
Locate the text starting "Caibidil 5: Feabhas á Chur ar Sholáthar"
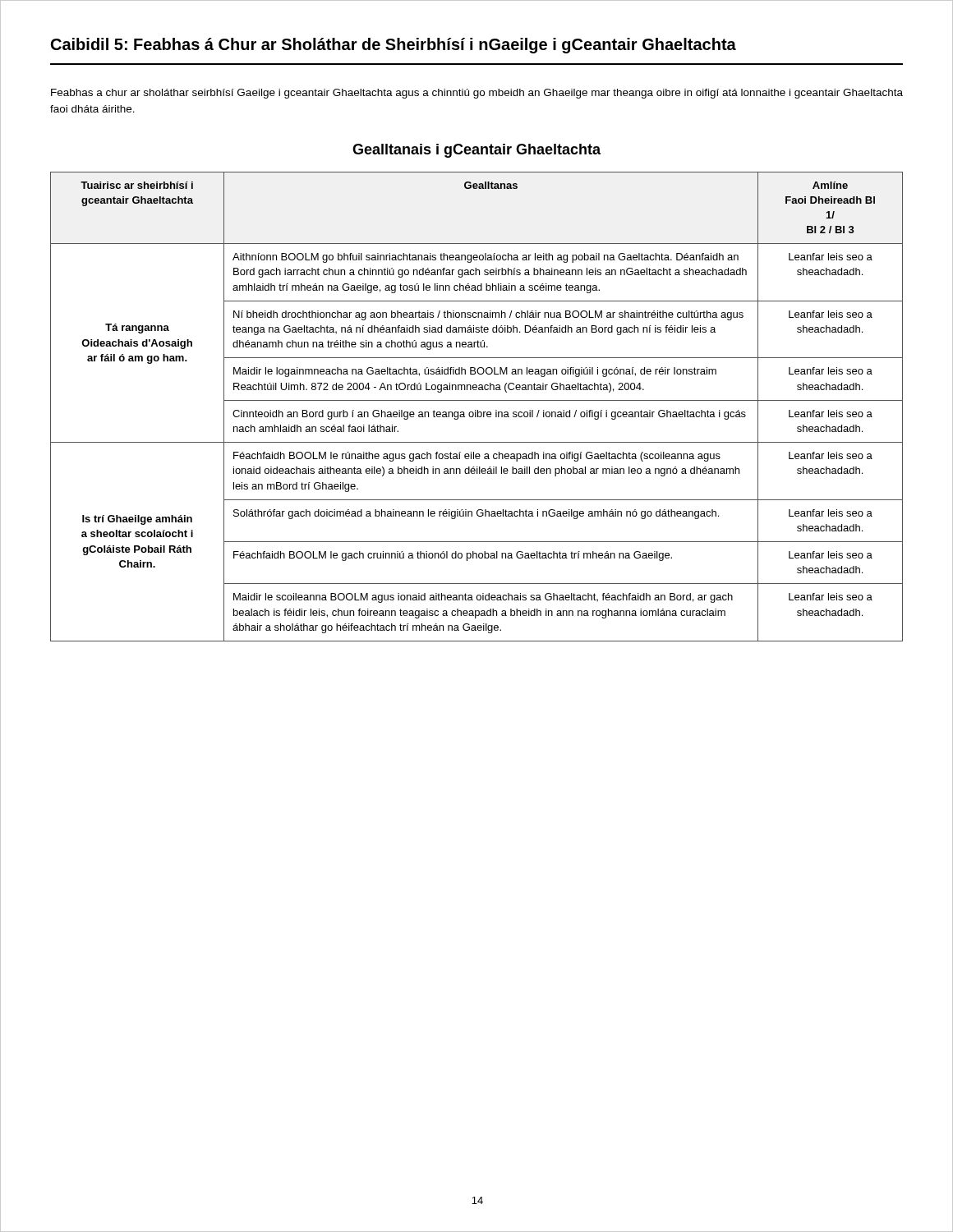pos(393,44)
